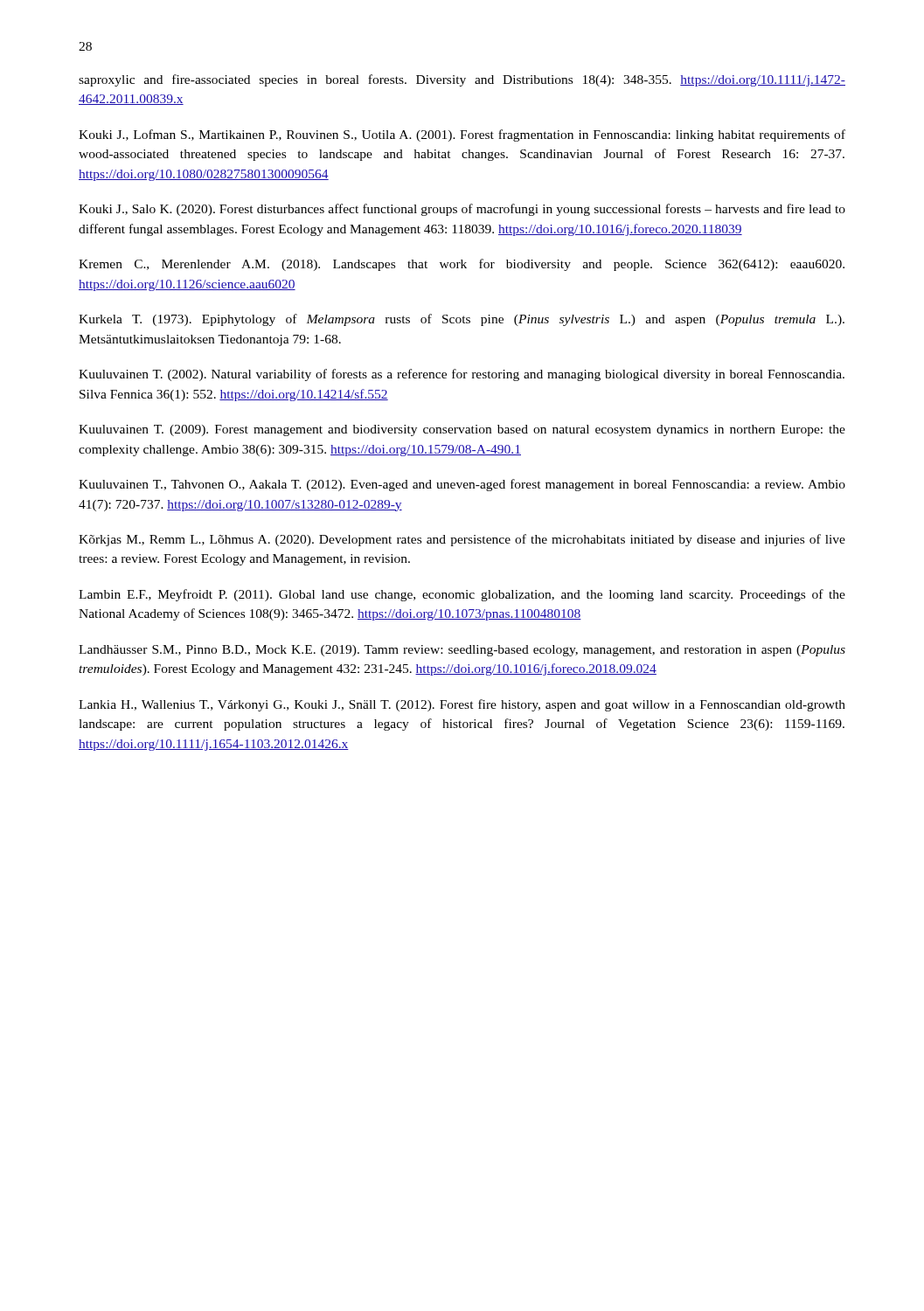
Task: Locate the passage starting "Lankia H., Wallenius T., Várkonyi"
Action: (x=462, y=723)
